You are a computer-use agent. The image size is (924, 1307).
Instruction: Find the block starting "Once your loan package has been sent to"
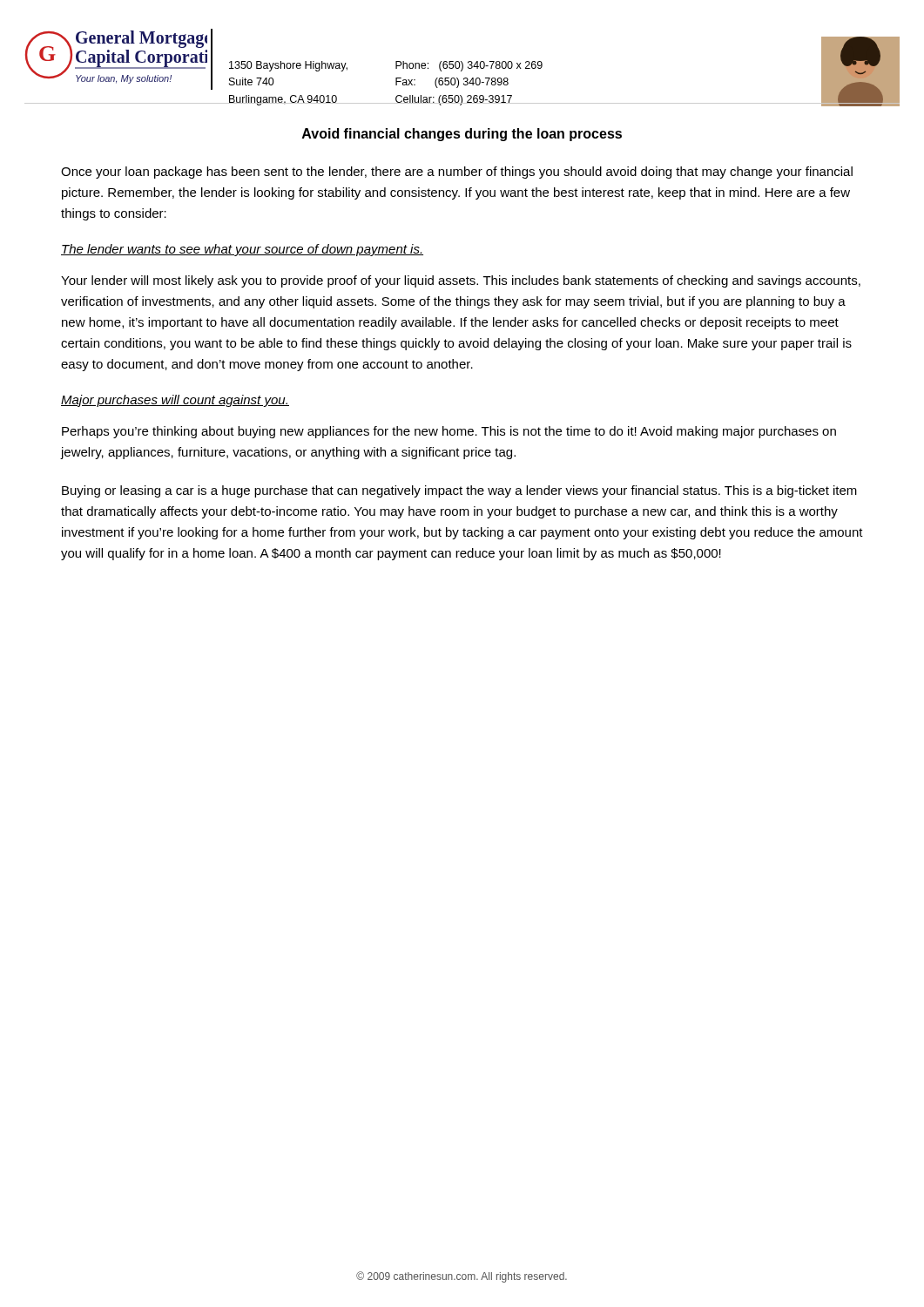click(x=457, y=192)
